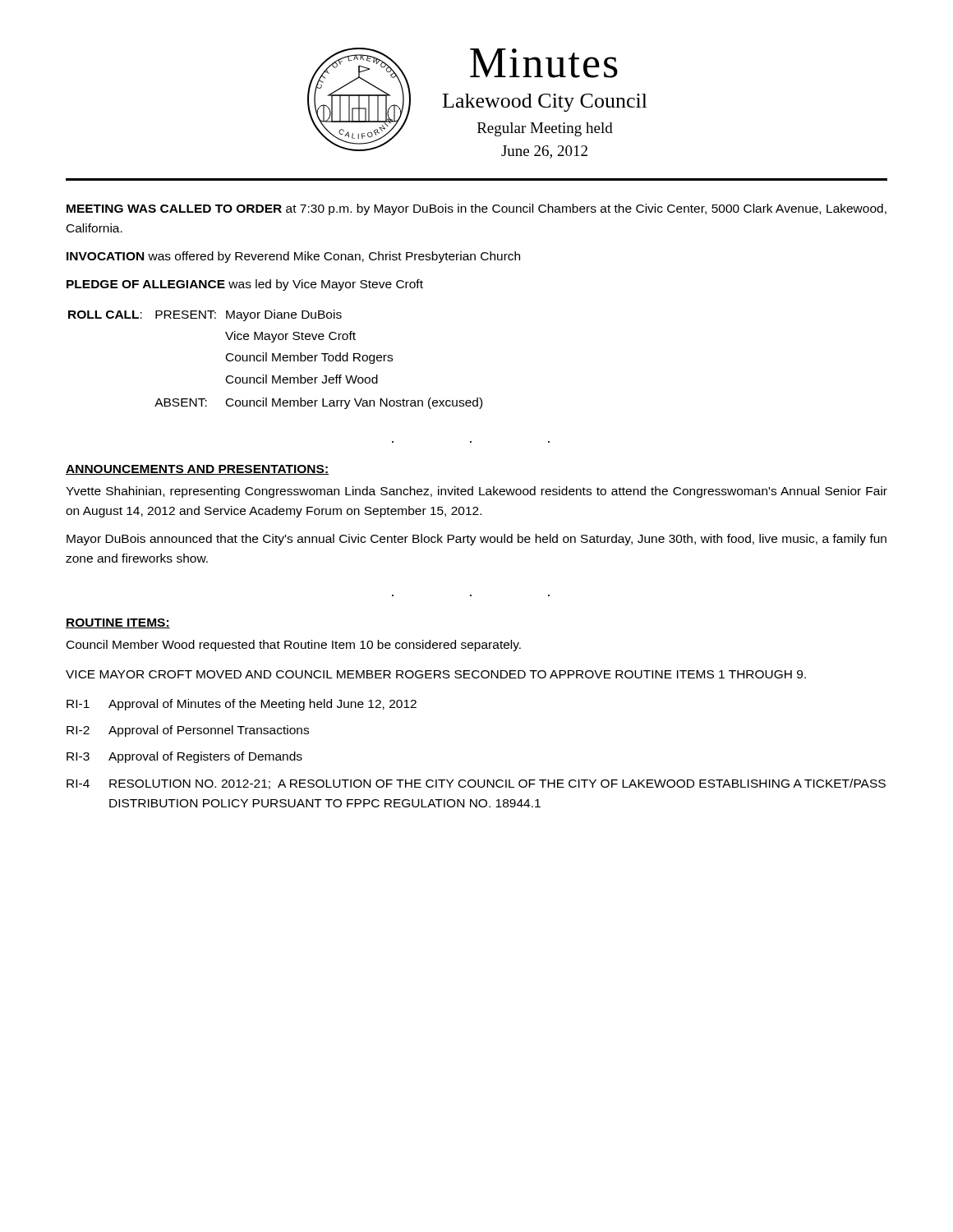
Task: Locate the block of text that opens with "RI-2 Approval of Personnel"
Action: pyautogui.click(x=188, y=731)
